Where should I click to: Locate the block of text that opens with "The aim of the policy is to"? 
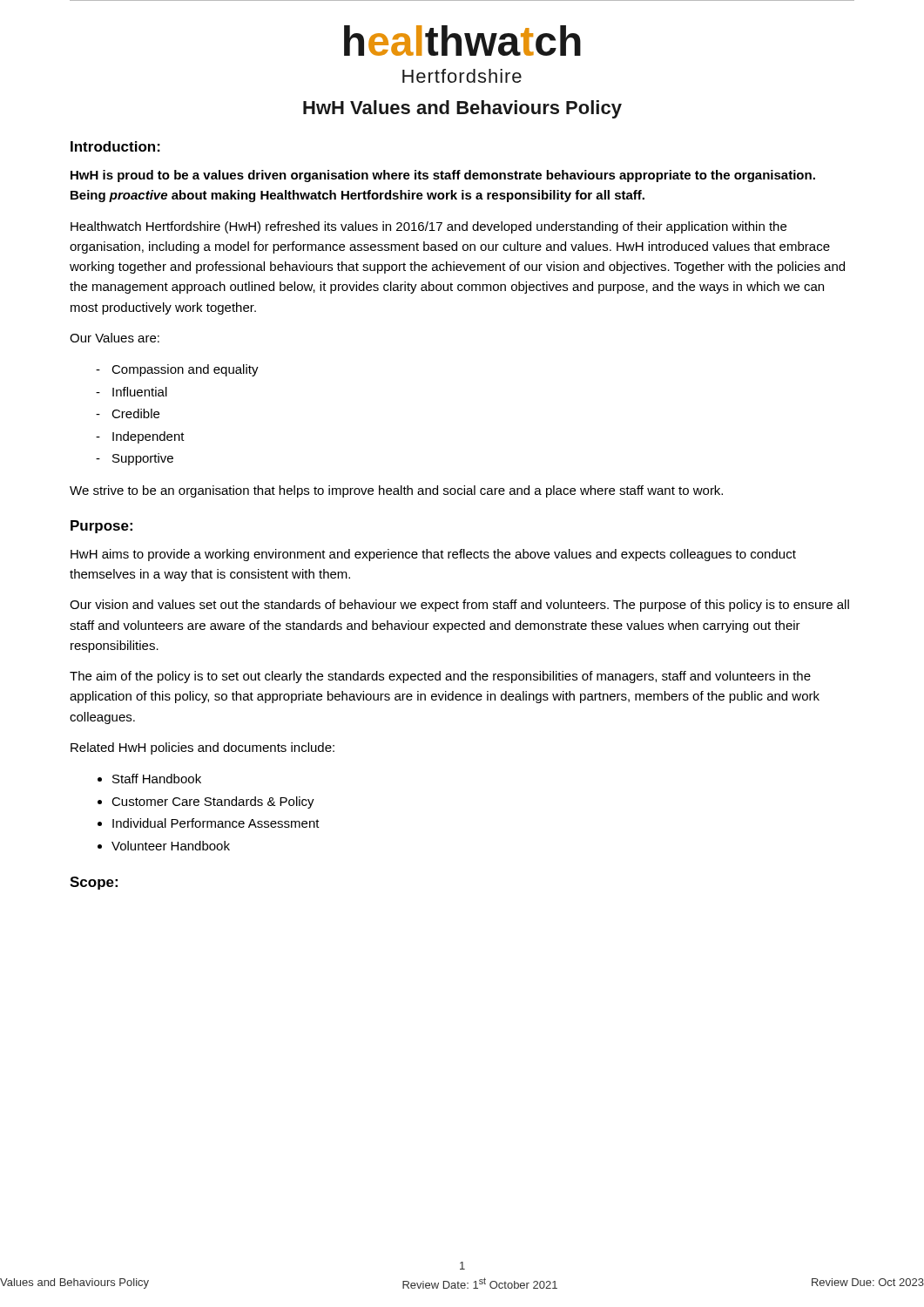[x=445, y=696]
